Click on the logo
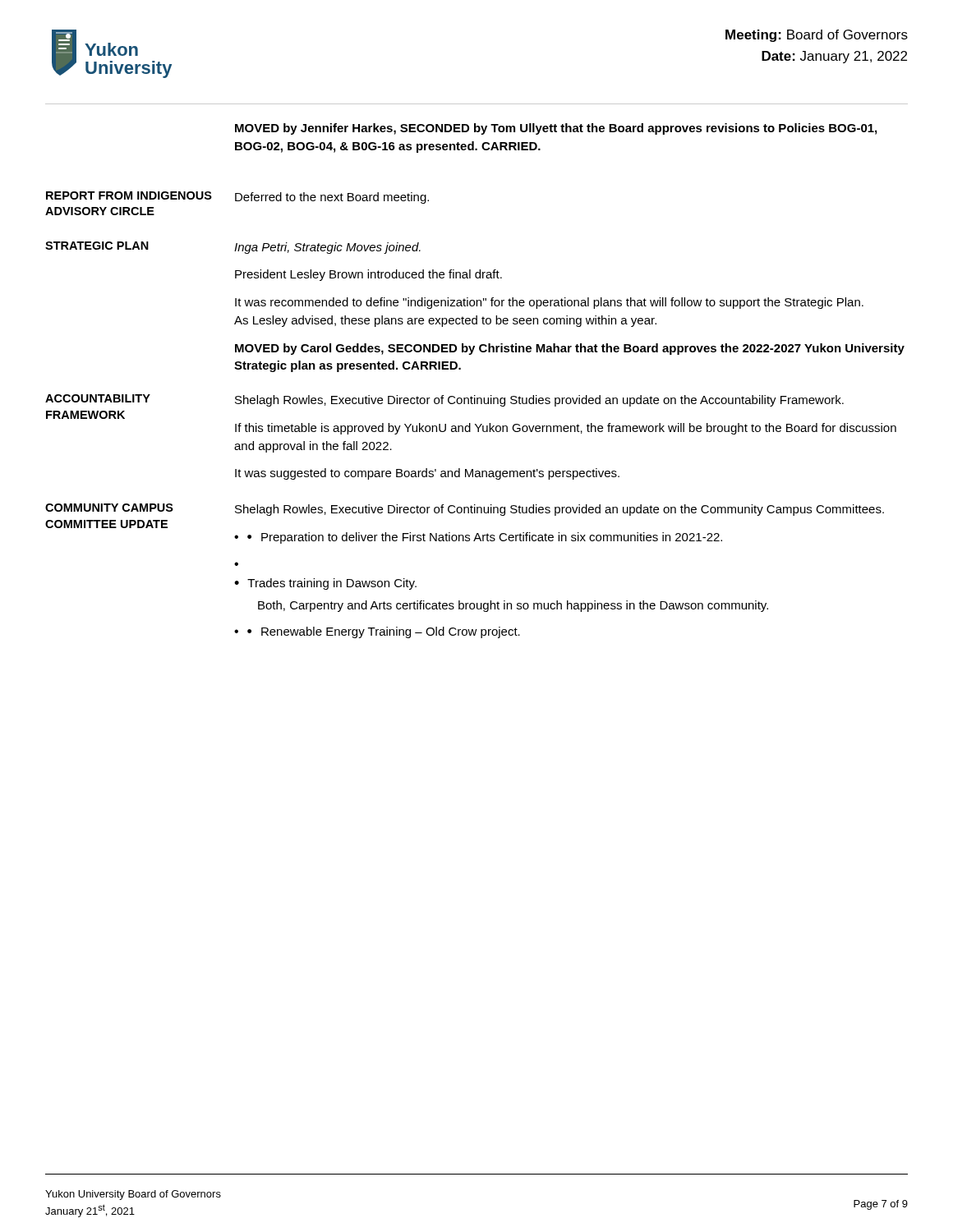 click(127, 57)
